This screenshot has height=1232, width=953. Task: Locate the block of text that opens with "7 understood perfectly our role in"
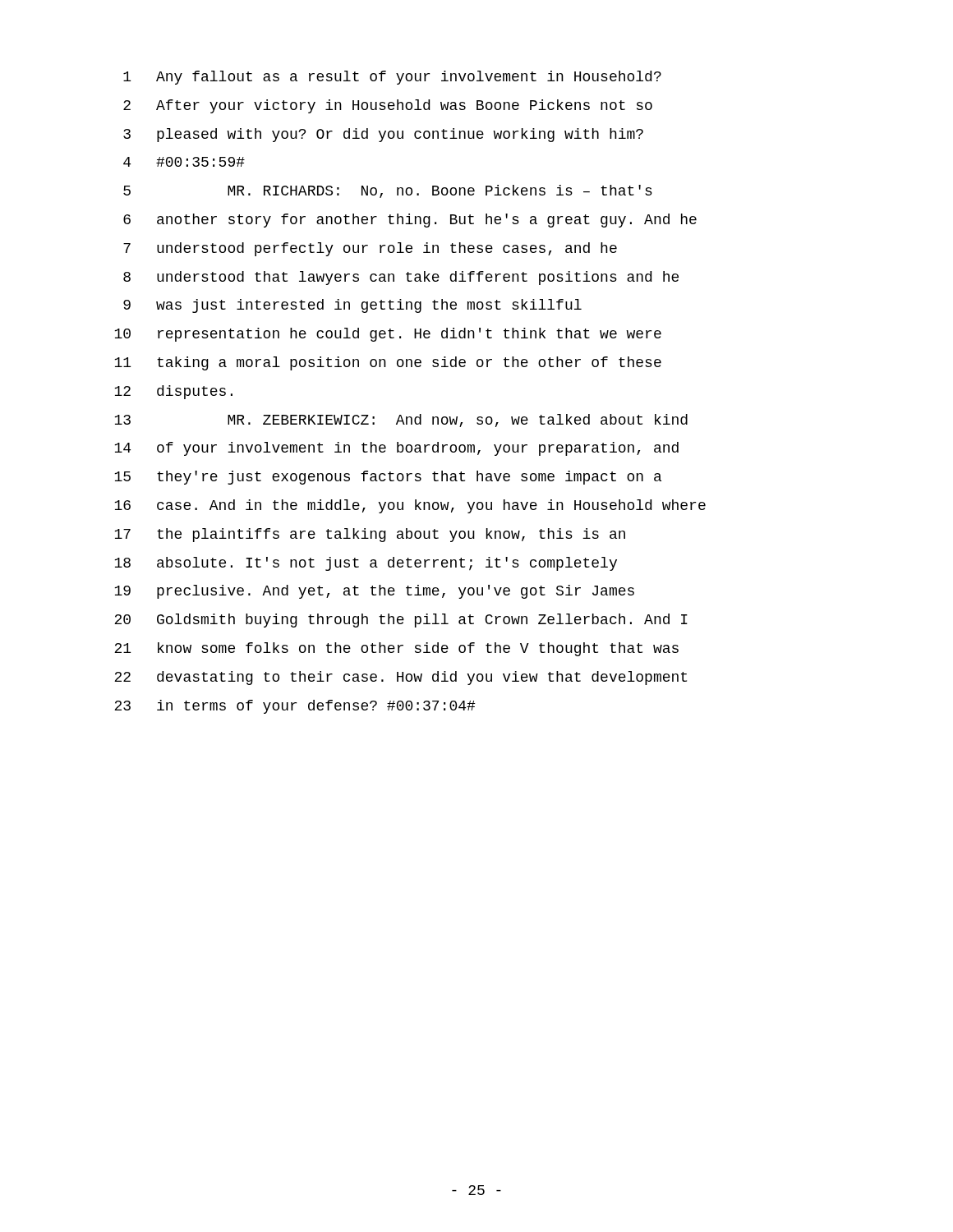click(485, 249)
